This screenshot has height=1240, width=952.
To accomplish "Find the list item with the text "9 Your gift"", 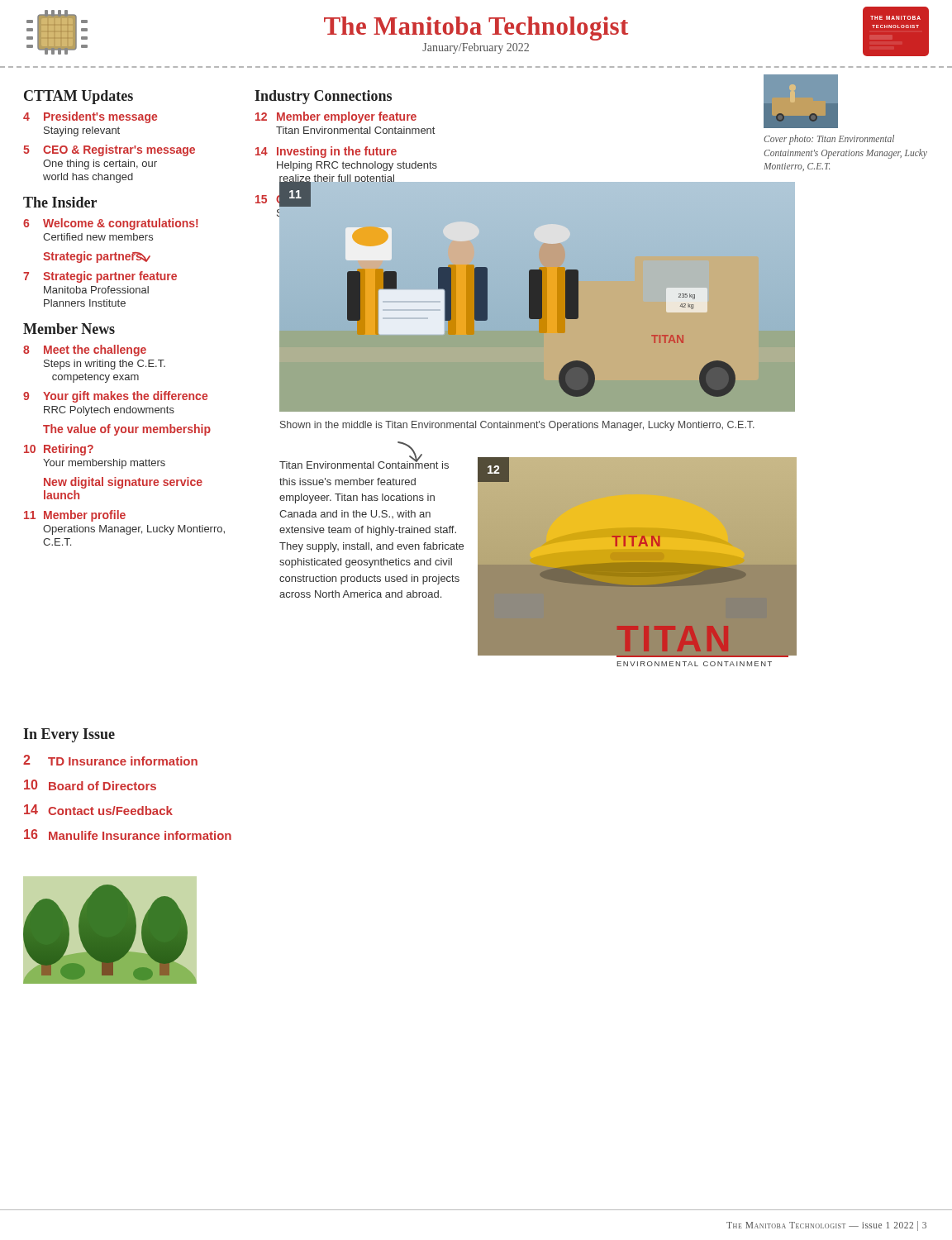I will (116, 403).
